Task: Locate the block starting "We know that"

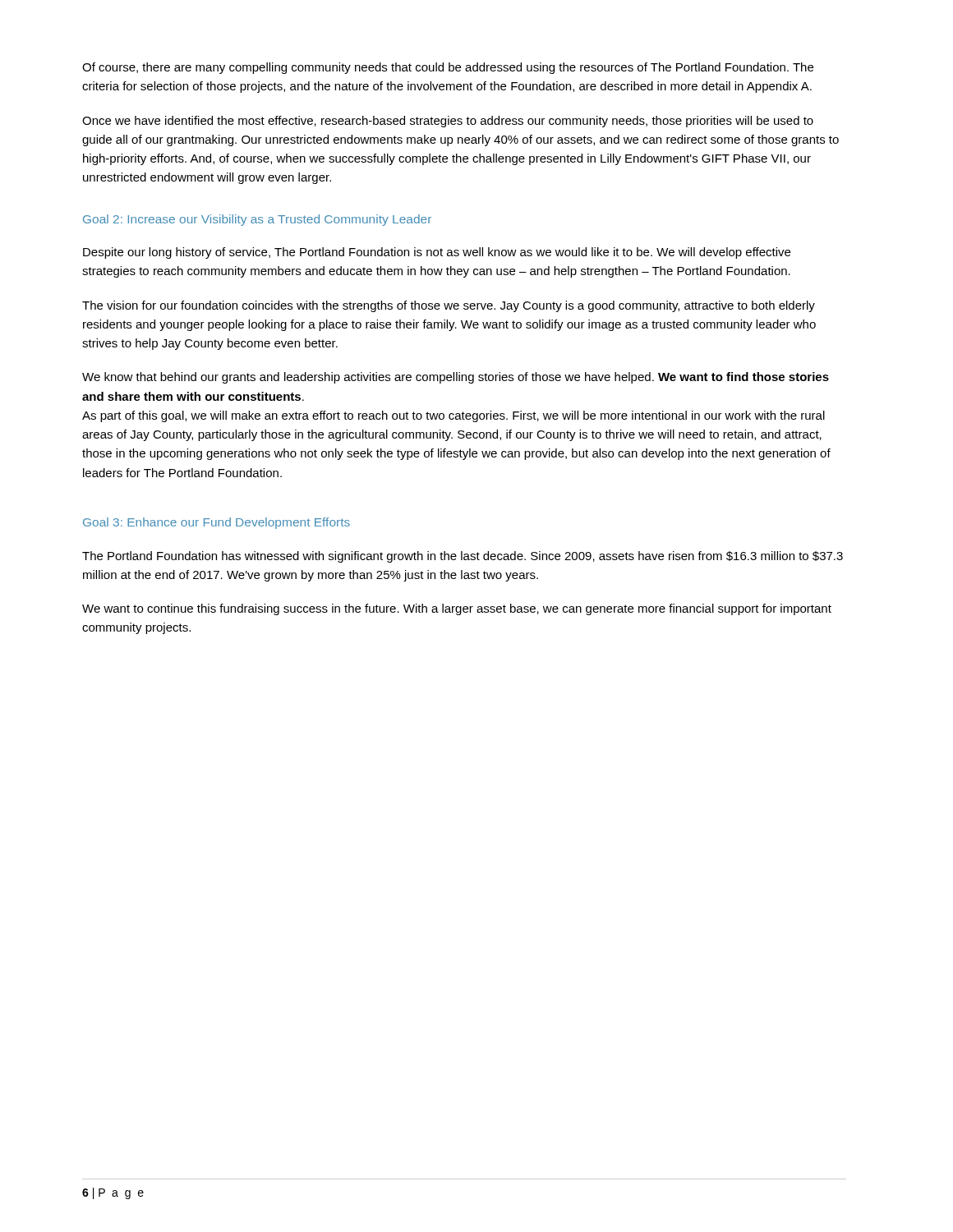Action: coord(456,425)
